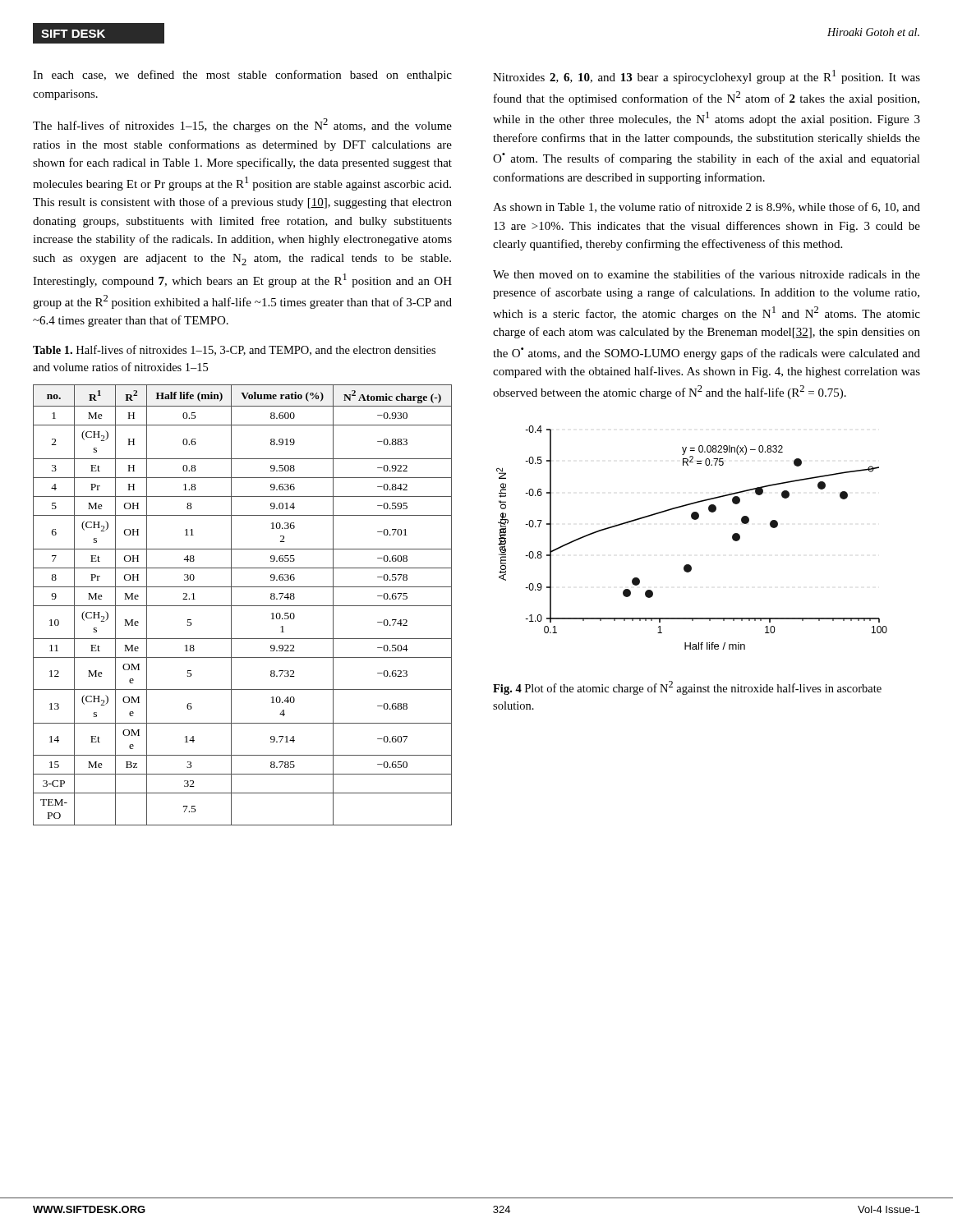Locate the text block starting "Table 1. Half-lives of nitroxides 1–15, 3-CP, and"
953x1232 pixels.
point(234,358)
